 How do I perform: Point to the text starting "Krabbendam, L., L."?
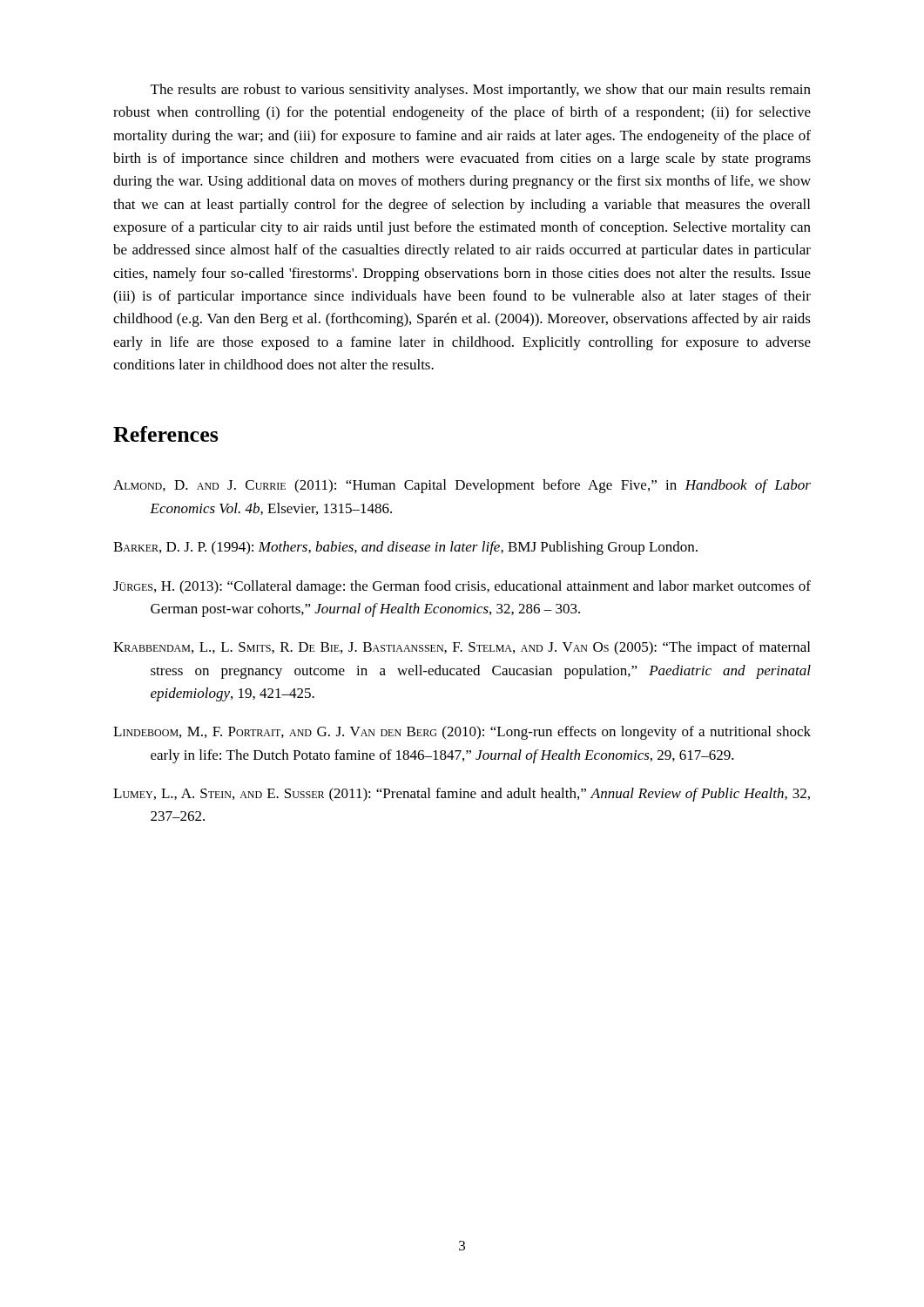click(x=462, y=670)
